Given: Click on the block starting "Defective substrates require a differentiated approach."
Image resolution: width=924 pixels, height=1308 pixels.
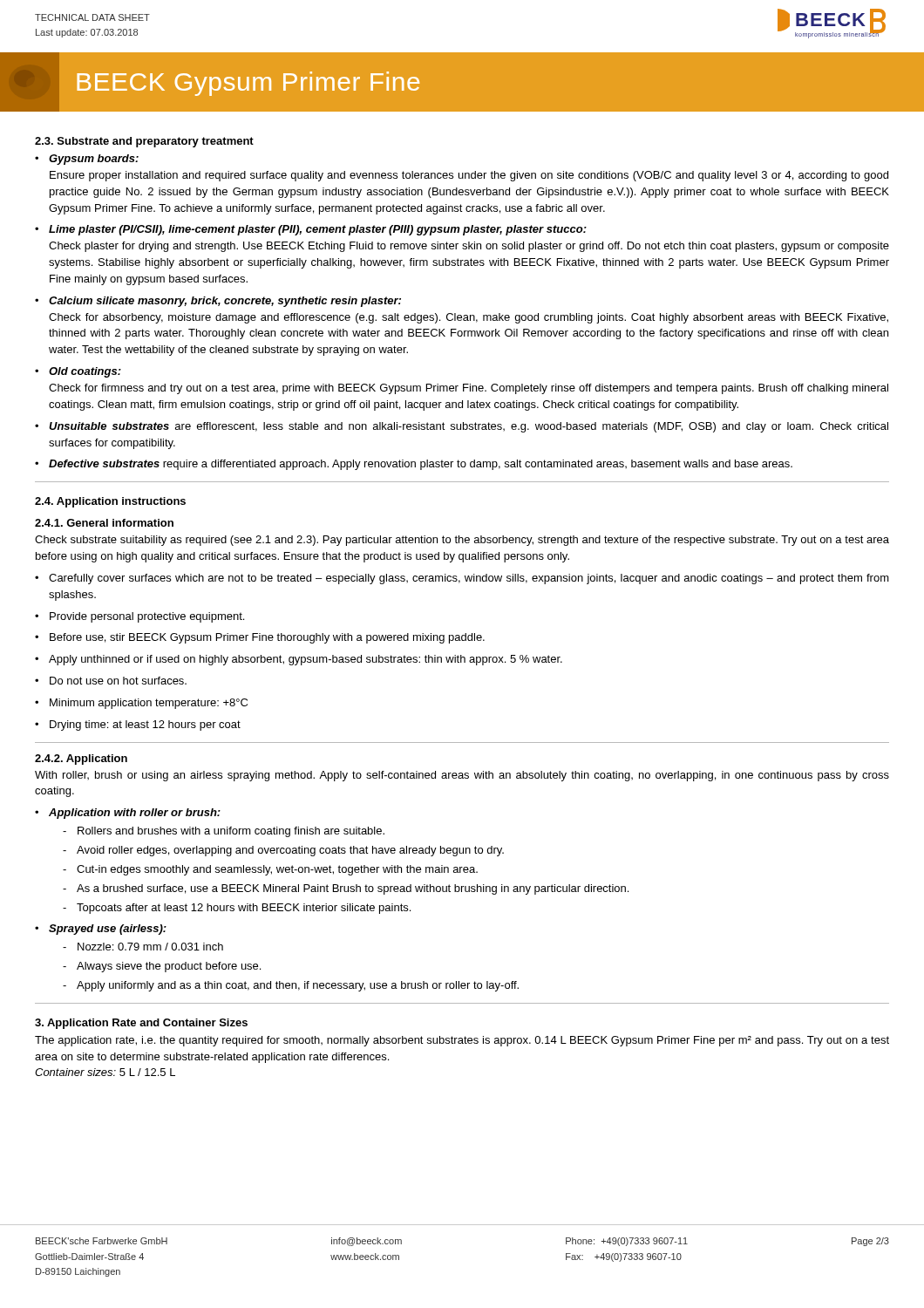Looking at the screenshot, I should pos(421,464).
